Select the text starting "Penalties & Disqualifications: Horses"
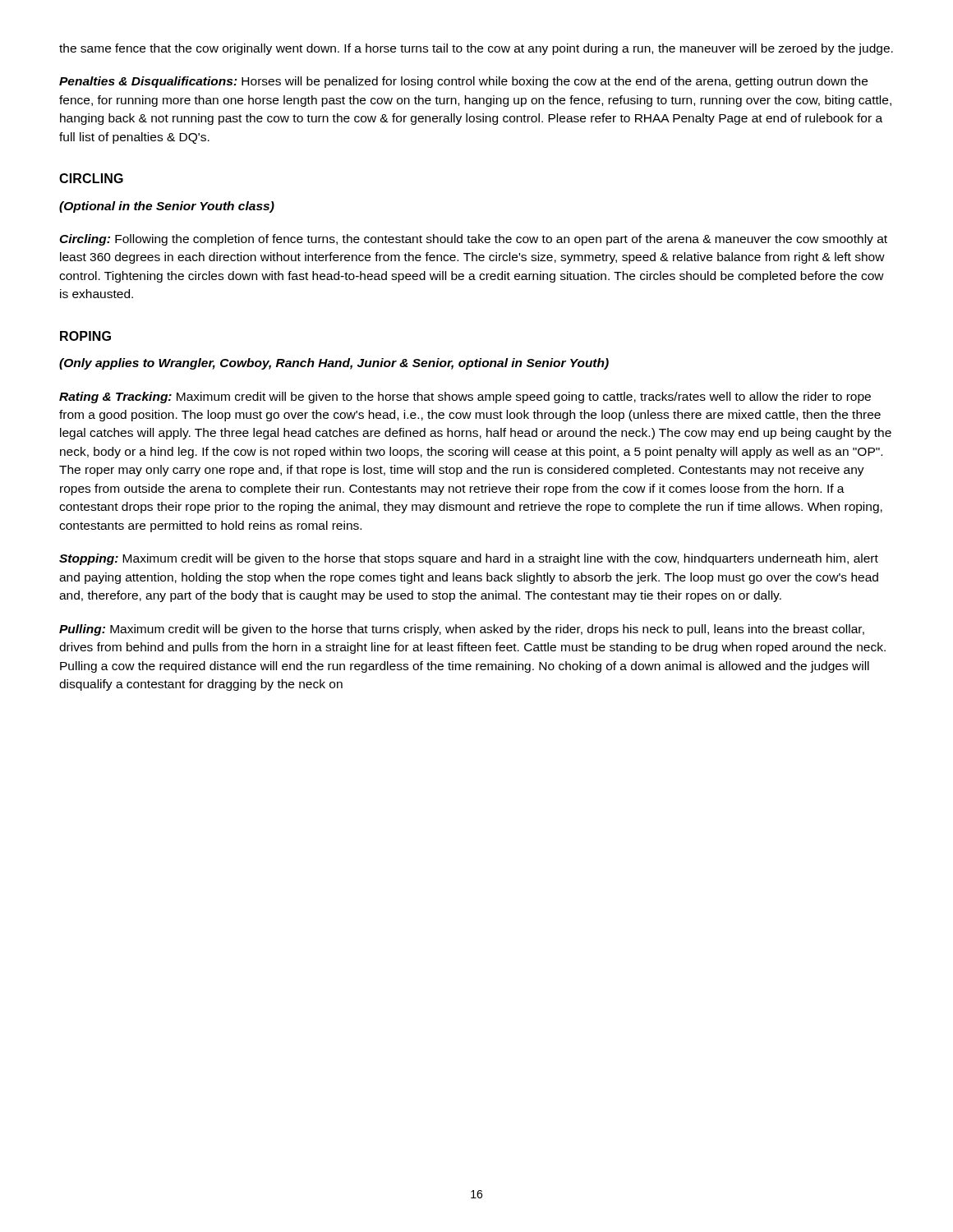 point(476,110)
